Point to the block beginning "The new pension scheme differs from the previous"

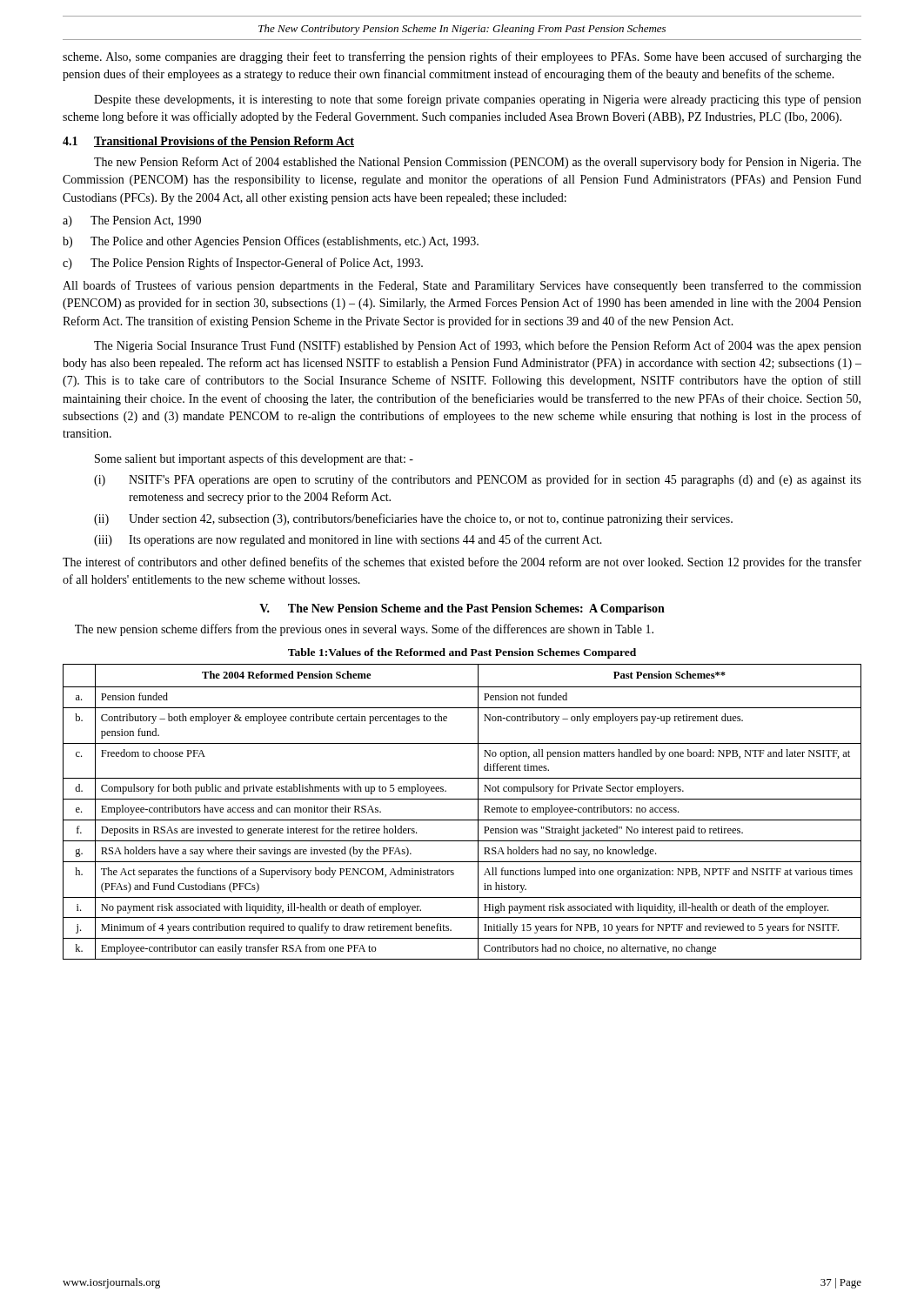pos(462,630)
